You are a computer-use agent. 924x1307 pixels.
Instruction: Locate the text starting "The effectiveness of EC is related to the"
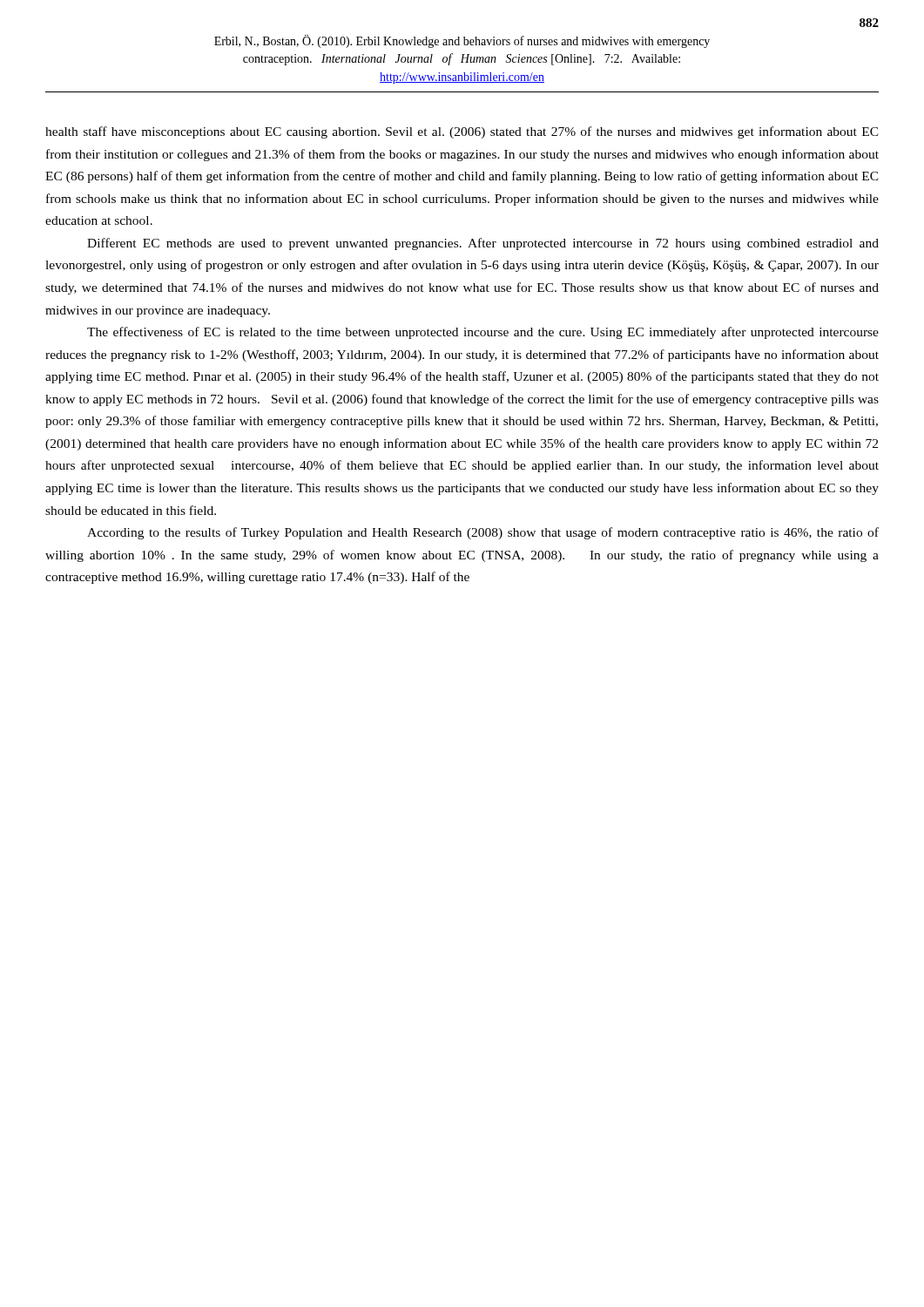click(x=462, y=421)
